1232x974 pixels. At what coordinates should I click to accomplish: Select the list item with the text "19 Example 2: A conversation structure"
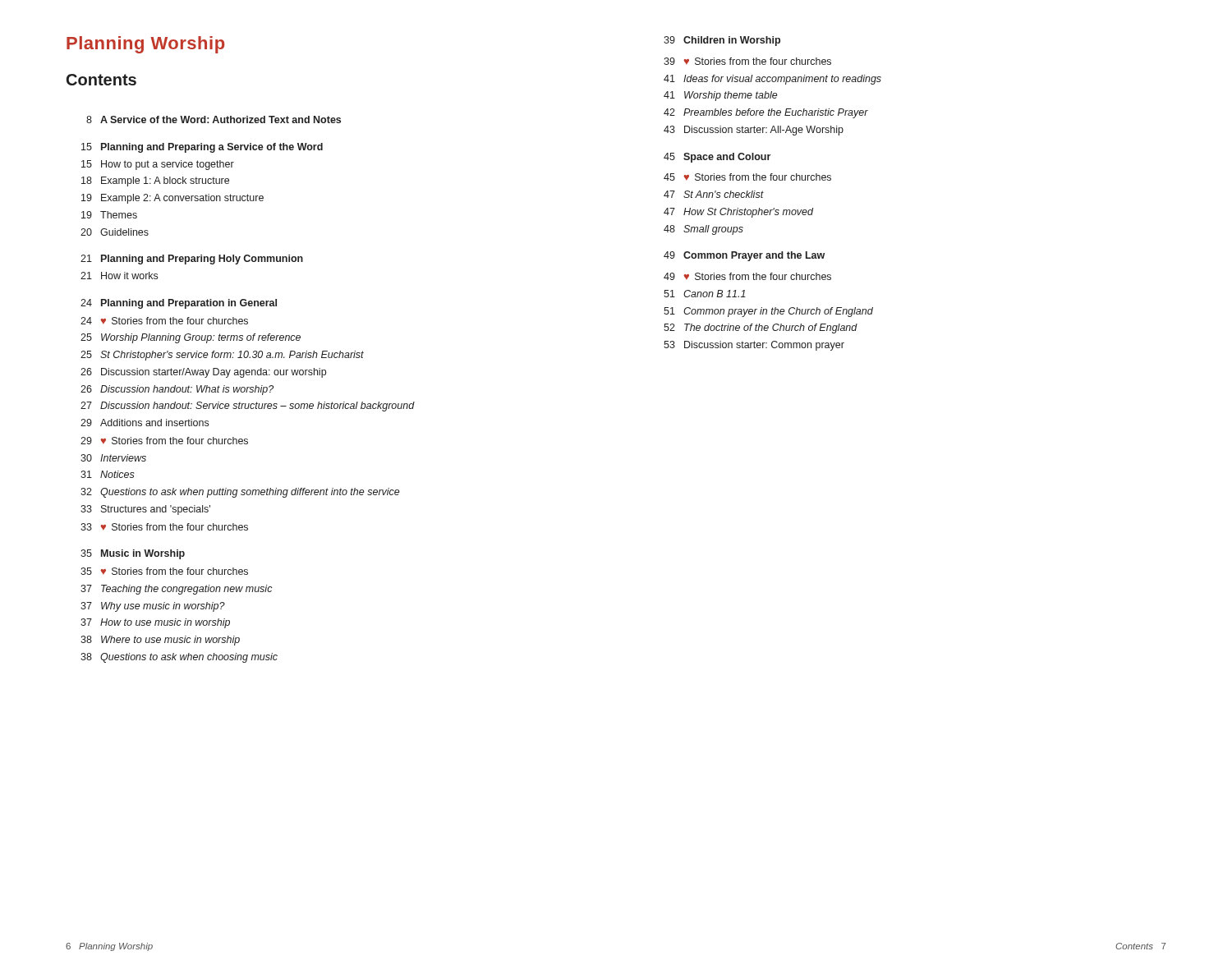(x=165, y=198)
